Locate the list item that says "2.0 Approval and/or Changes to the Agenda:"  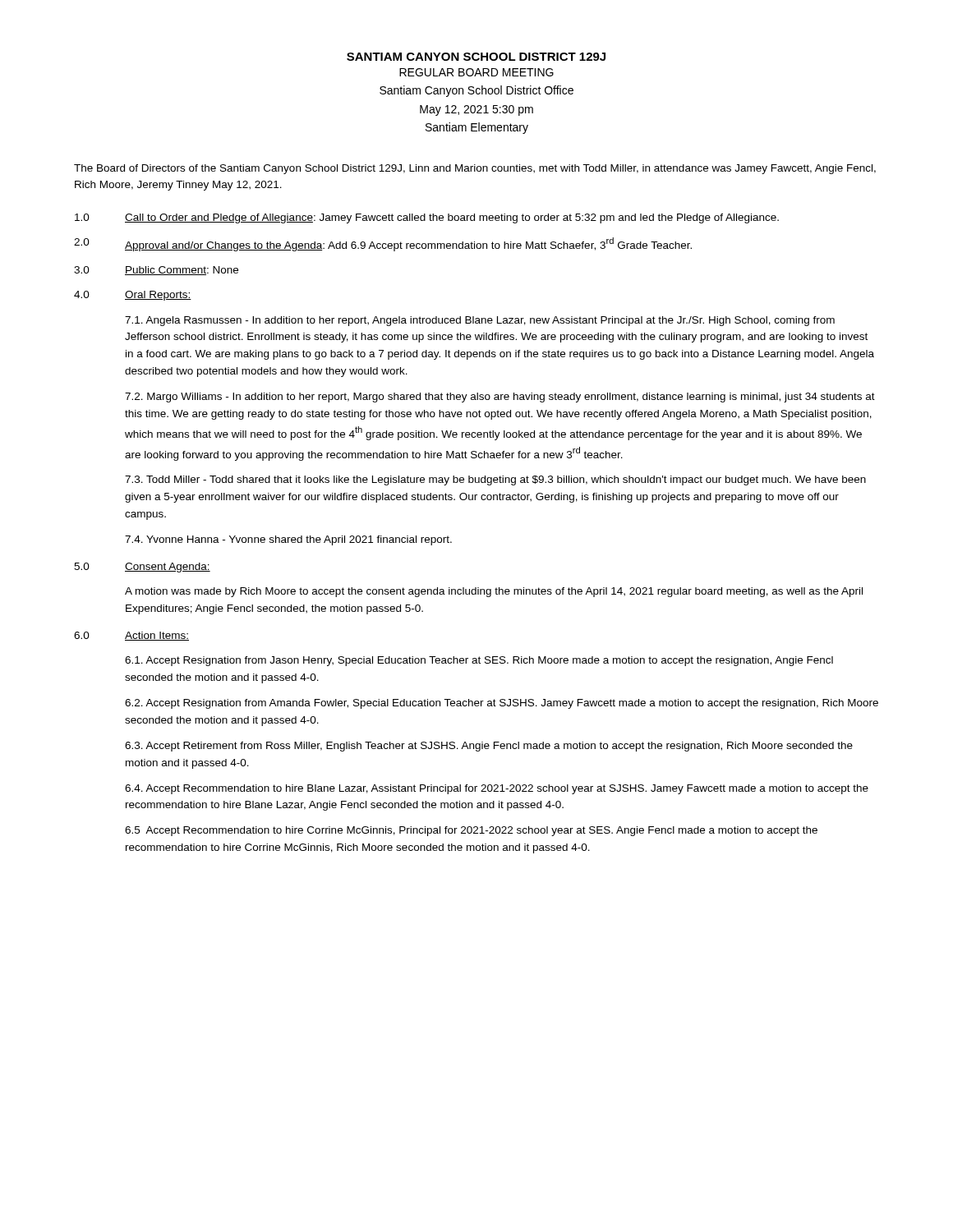(x=476, y=244)
